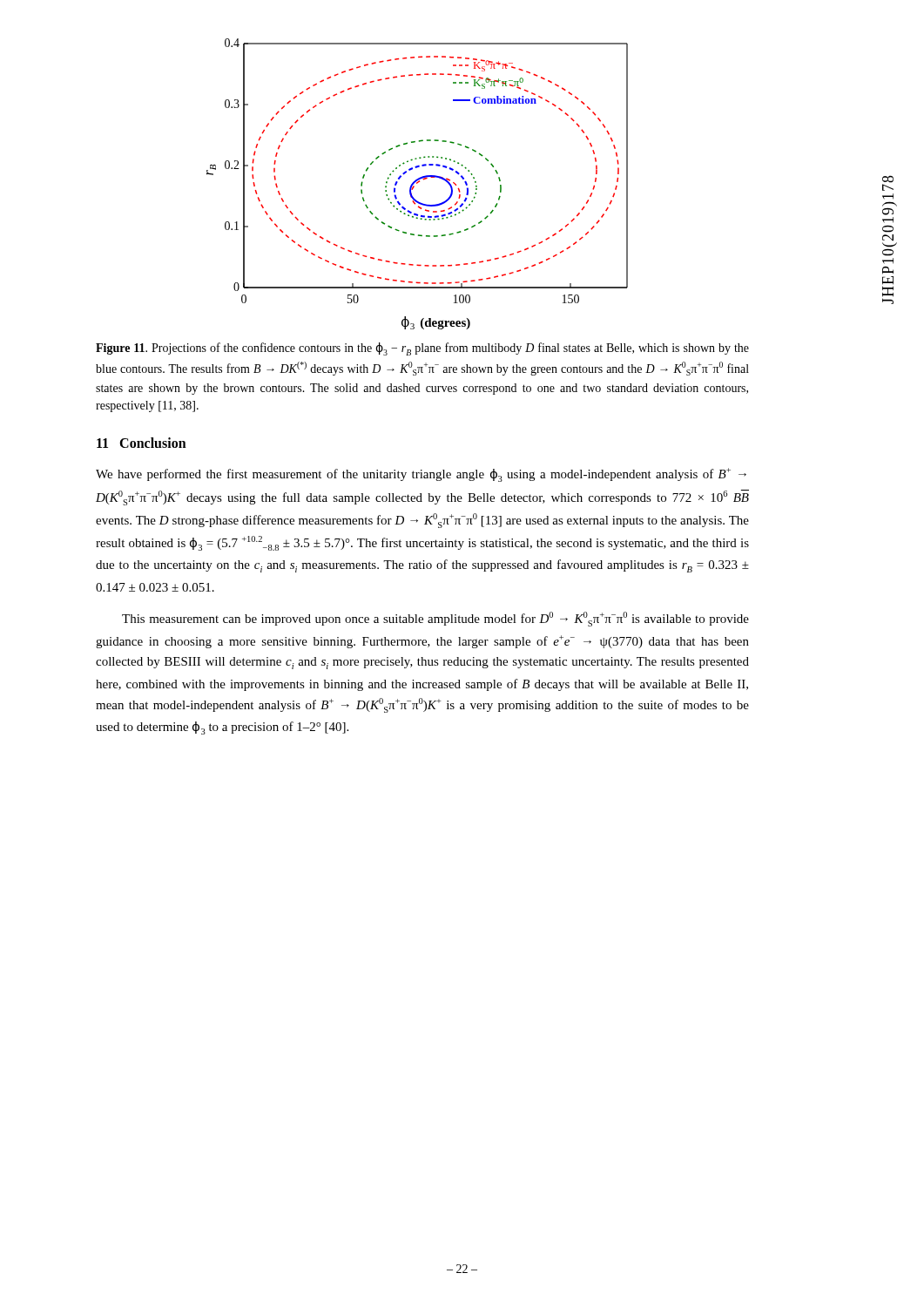This screenshot has height=1307, width=924.
Task: Click the caption that begins "Figure 11. Projections of the confidence"
Action: click(422, 377)
